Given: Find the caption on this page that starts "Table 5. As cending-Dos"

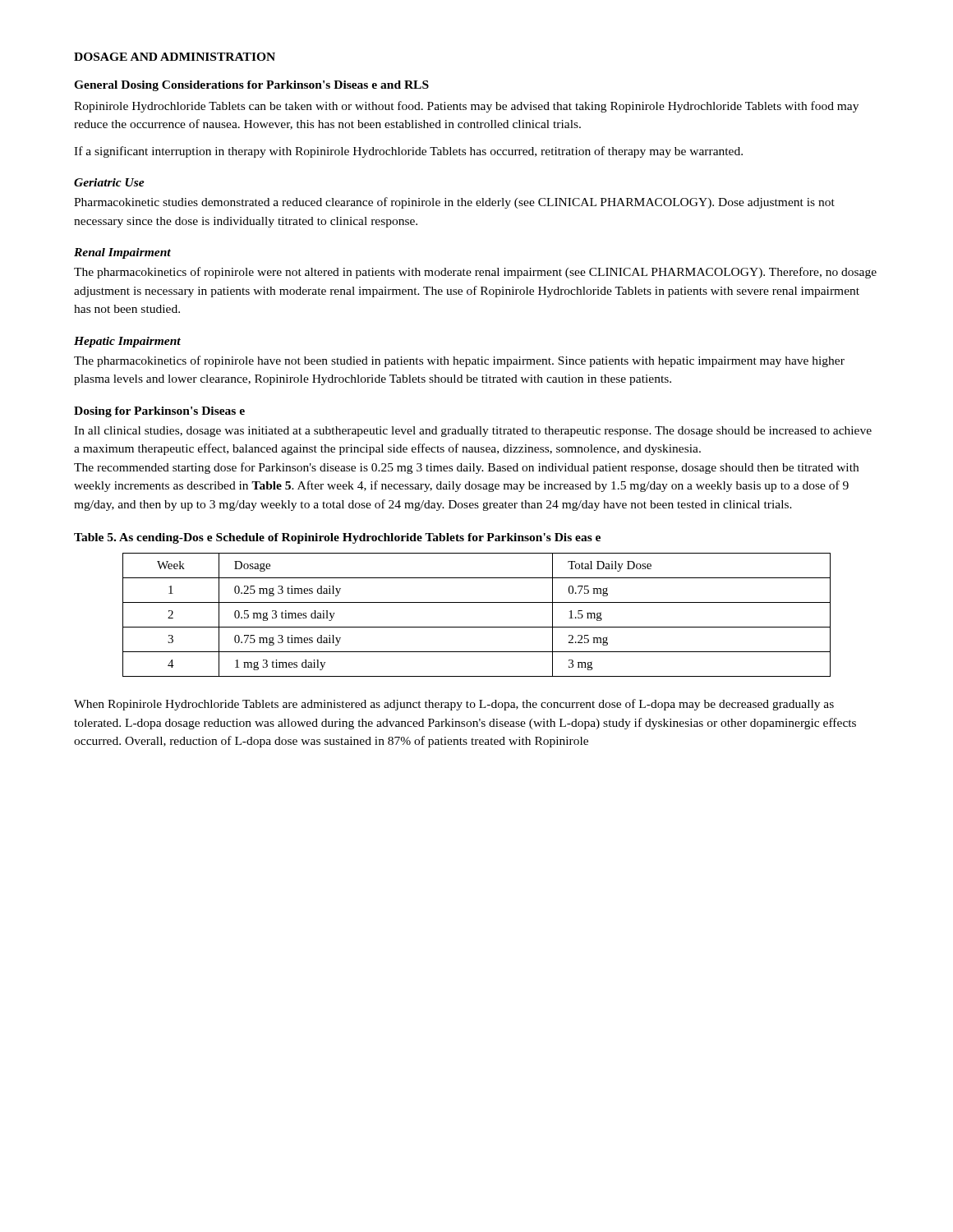Looking at the screenshot, I should 337,537.
